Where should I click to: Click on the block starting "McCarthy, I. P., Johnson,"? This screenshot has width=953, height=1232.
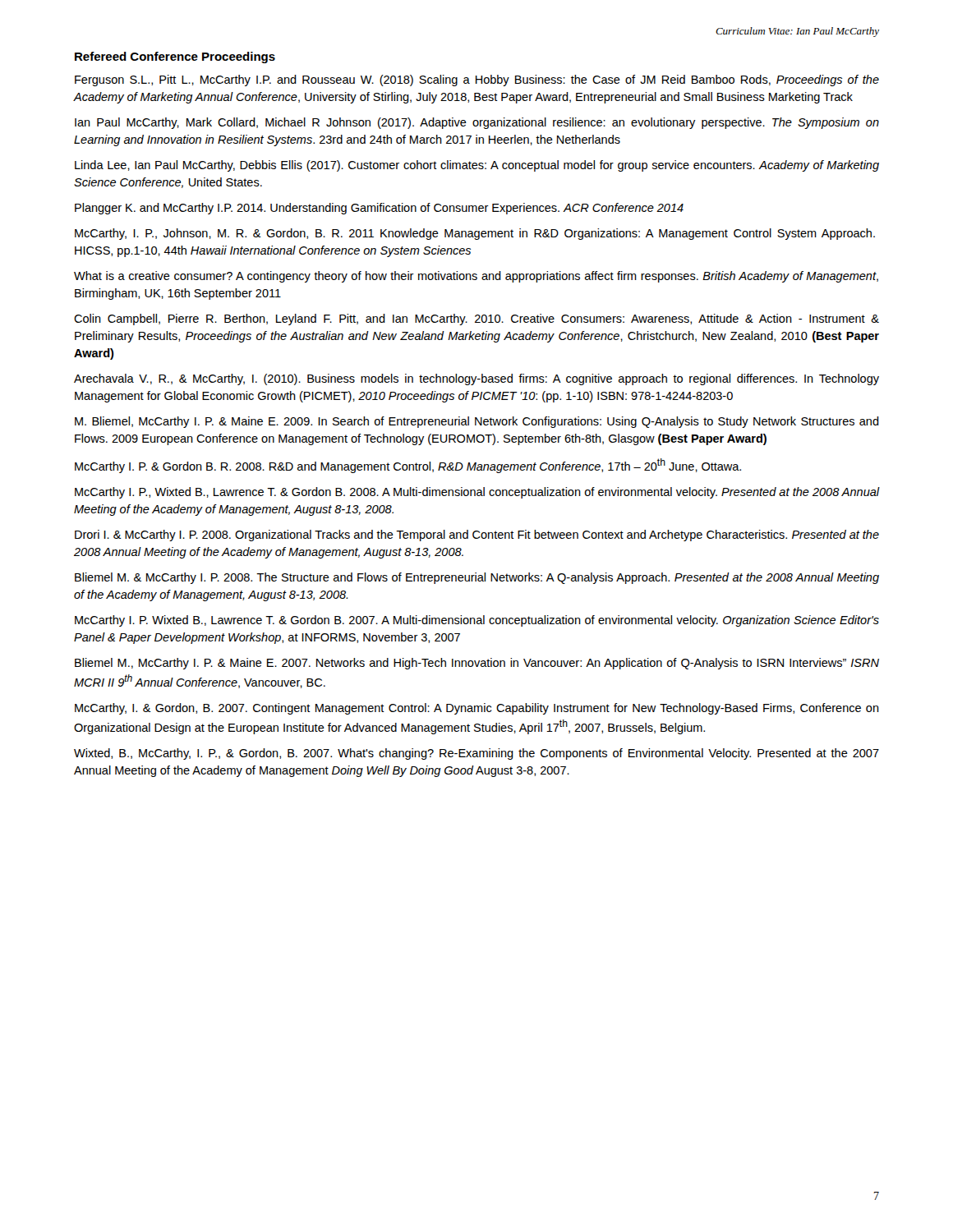coord(476,242)
